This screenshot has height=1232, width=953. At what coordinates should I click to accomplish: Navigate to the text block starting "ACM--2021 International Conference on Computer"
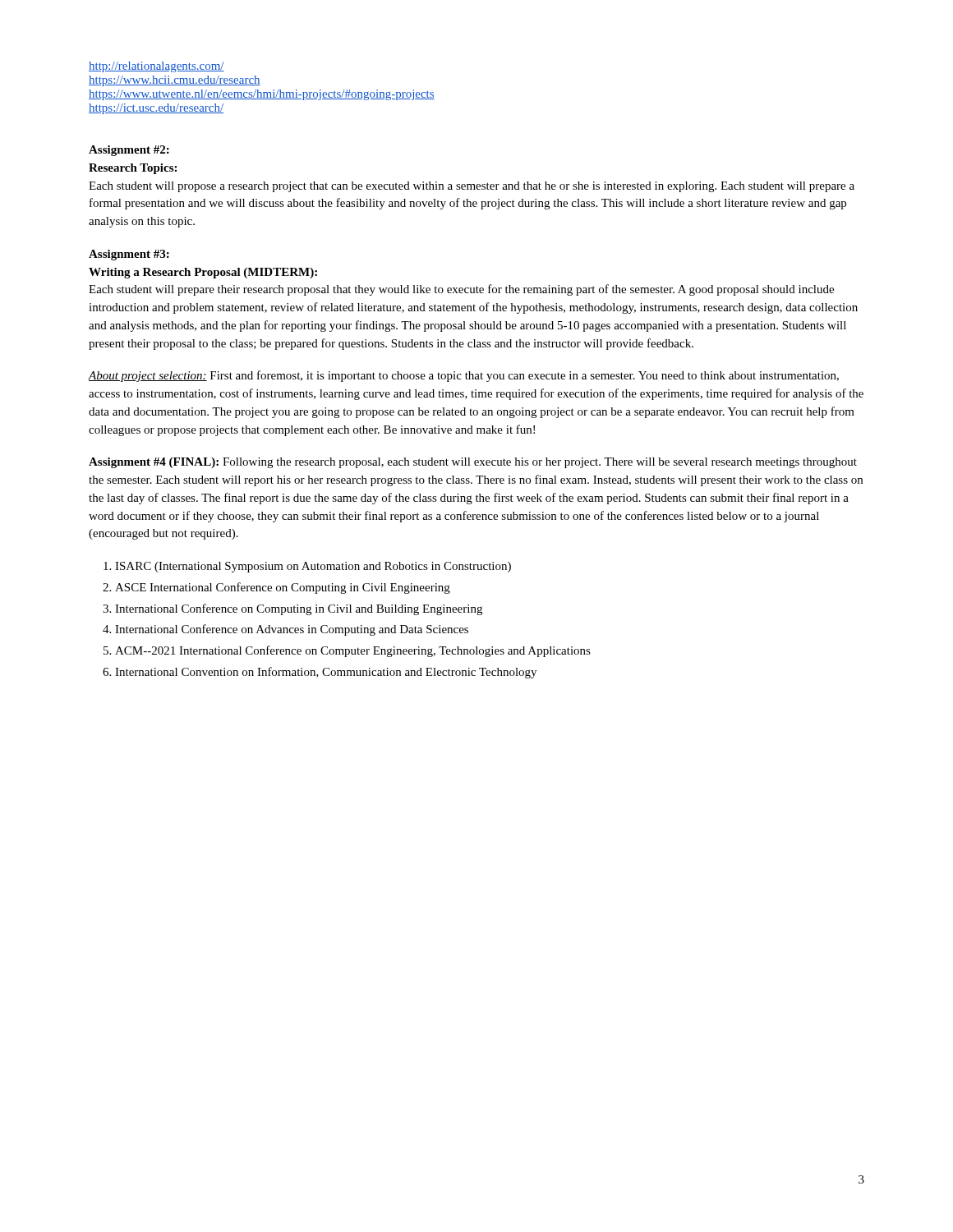353,650
